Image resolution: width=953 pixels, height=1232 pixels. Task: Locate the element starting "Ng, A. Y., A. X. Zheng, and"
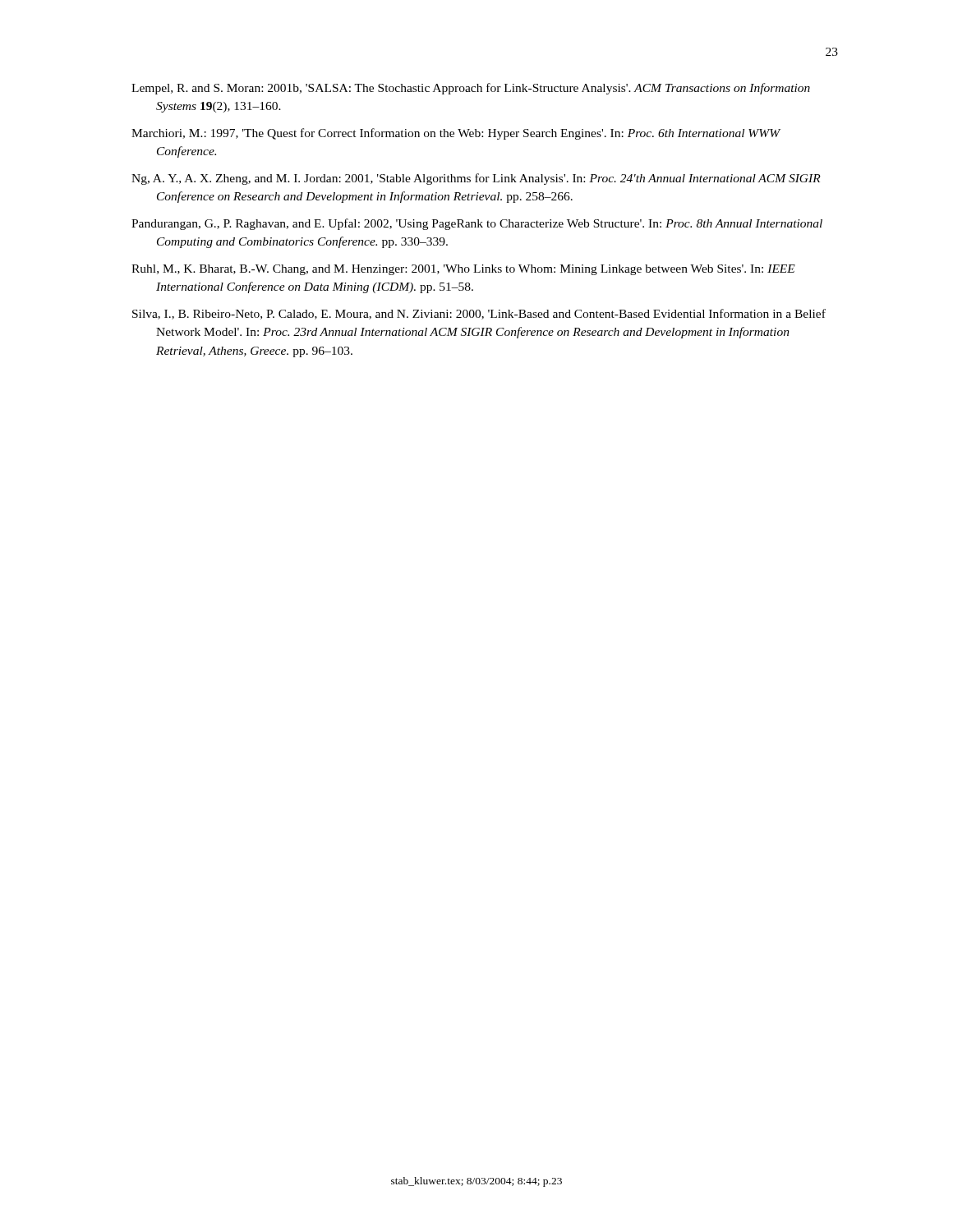(476, 187)
